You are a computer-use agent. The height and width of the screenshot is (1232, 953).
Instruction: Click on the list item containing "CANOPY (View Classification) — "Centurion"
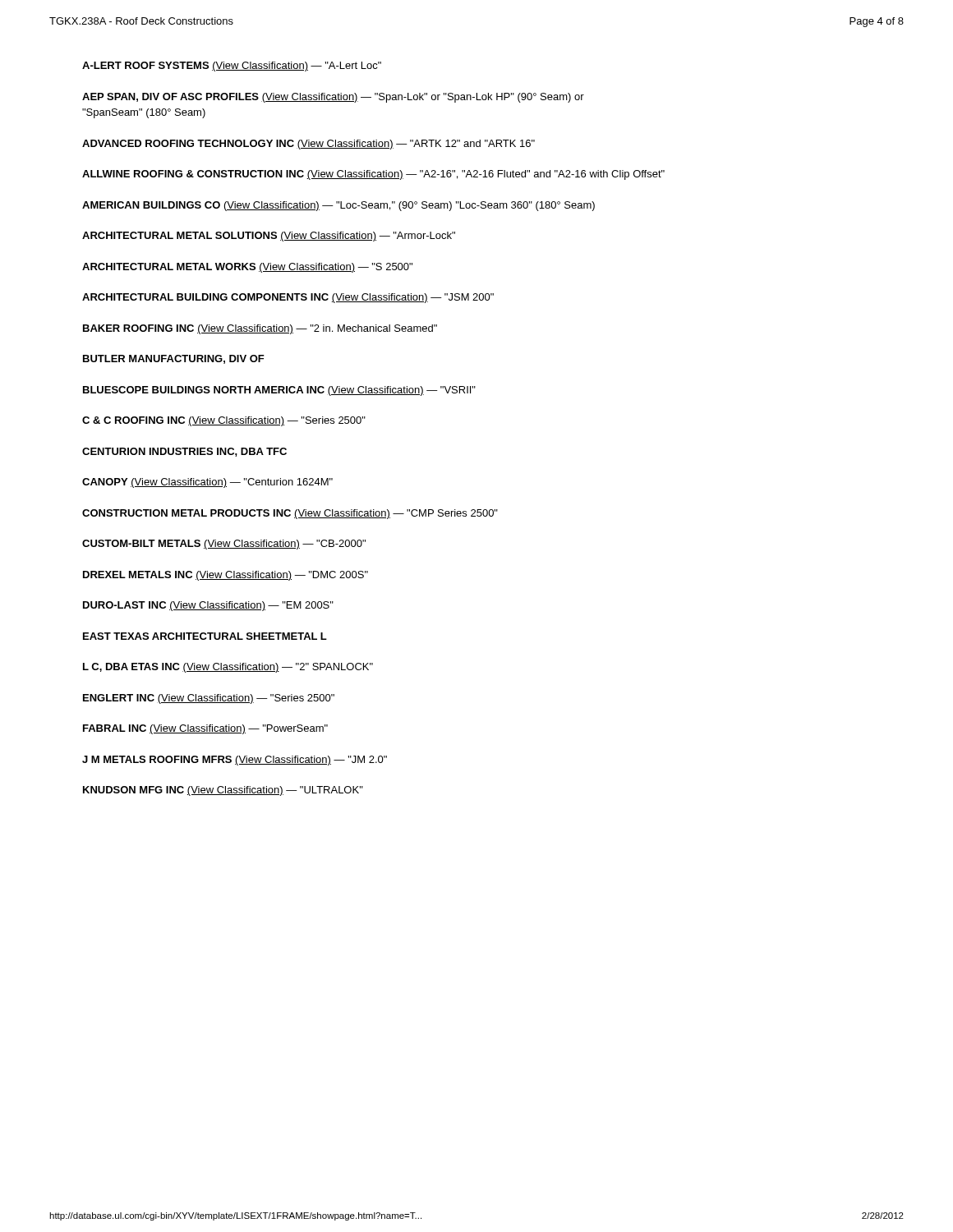(208, 482)
